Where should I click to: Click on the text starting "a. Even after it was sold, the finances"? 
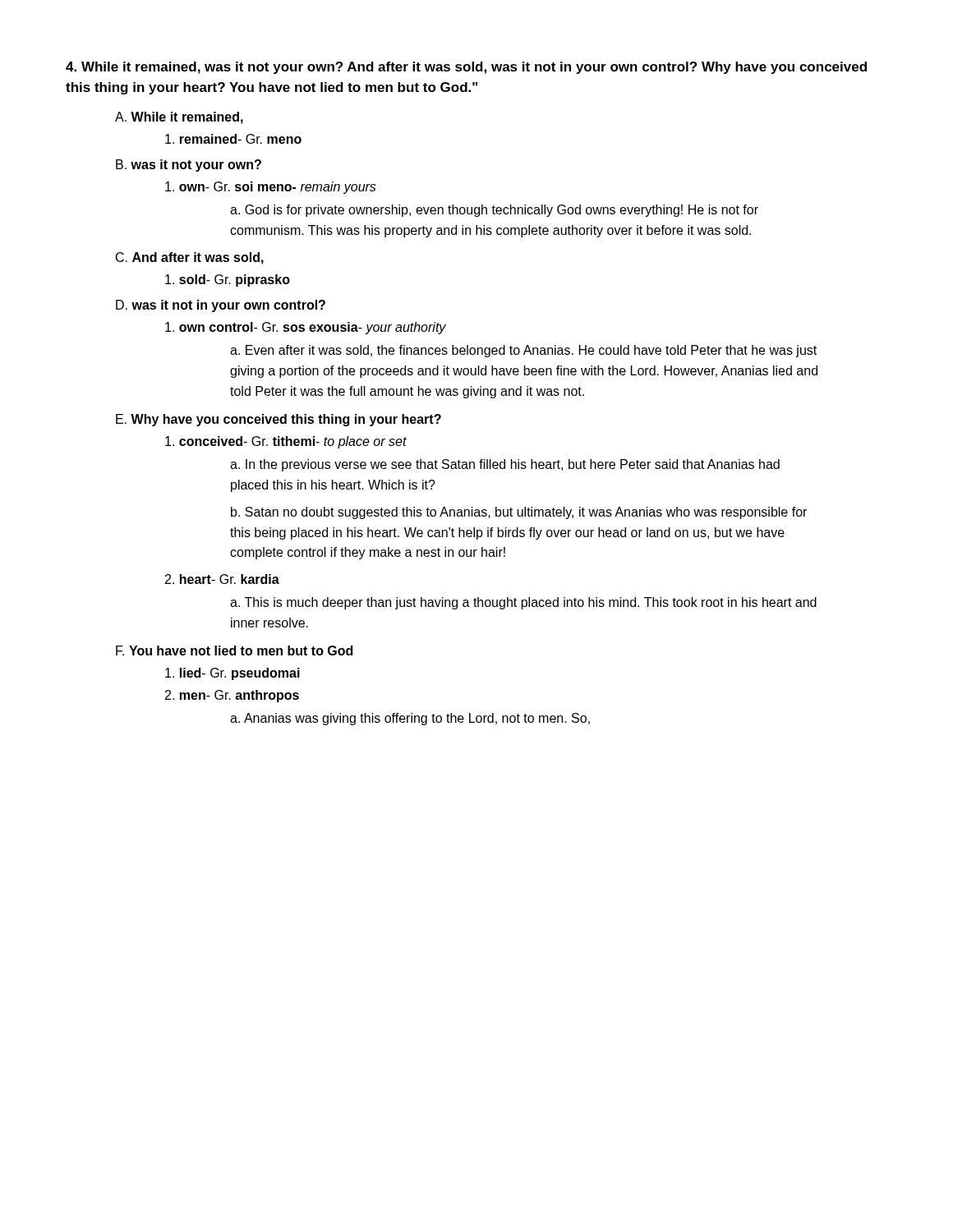point(524,371)
